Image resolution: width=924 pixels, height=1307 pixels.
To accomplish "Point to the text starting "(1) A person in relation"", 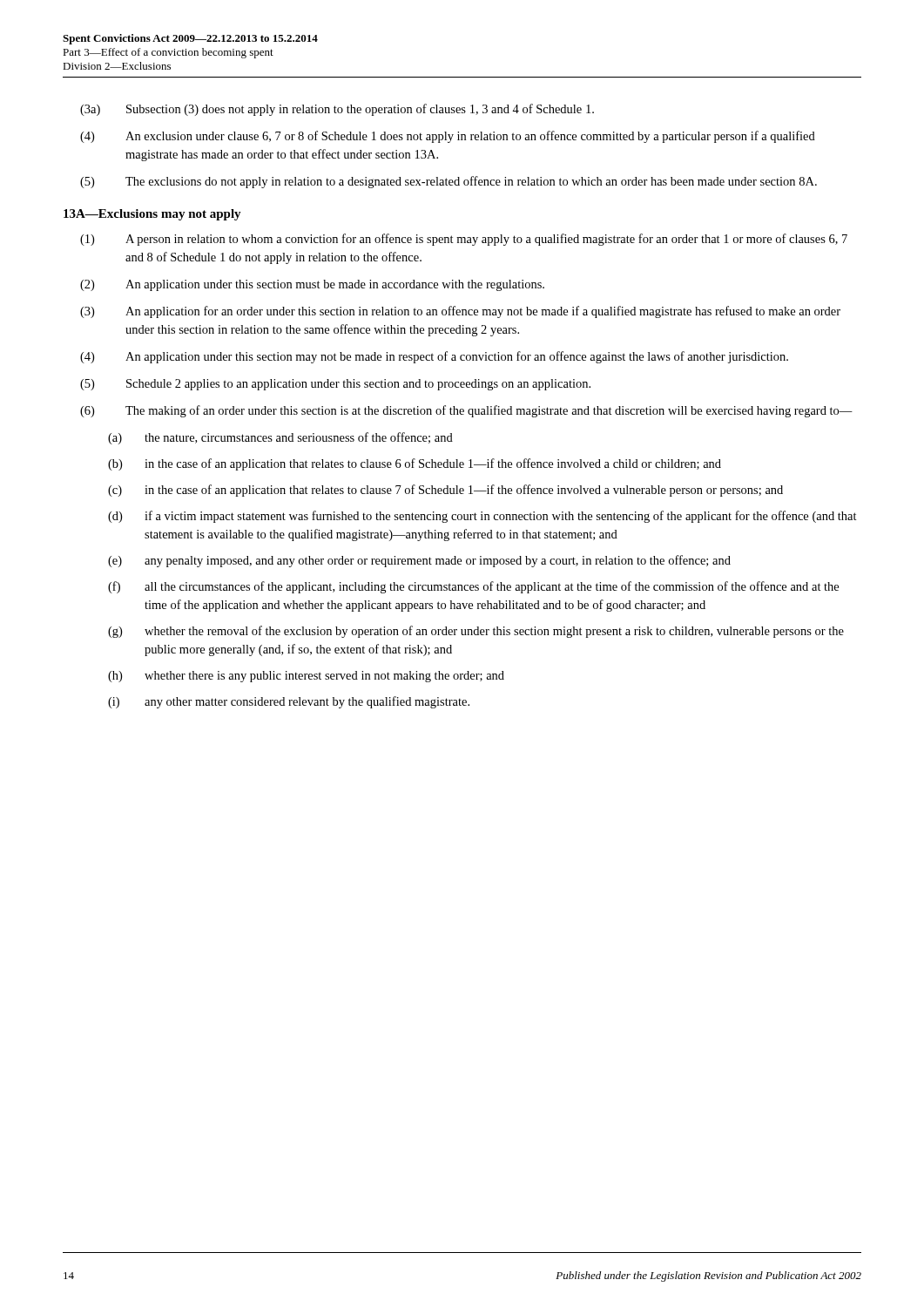I will tap(462, 248).
